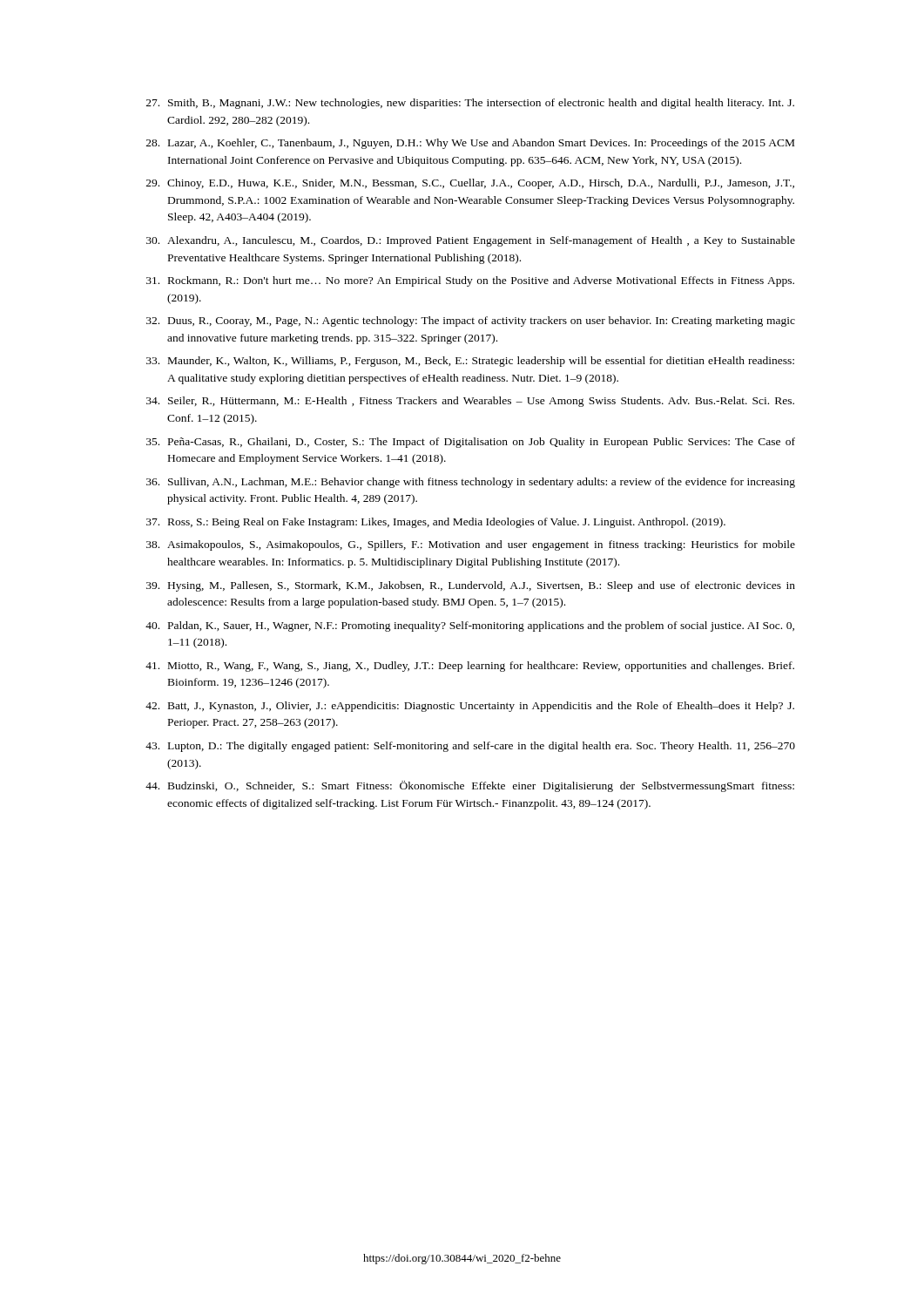Locate the block of text that opens with "30. Alexandru, A., Ianculescu, M., Coardos, D.:"
Screen dimensions: 1307x924
pos(462,249)
